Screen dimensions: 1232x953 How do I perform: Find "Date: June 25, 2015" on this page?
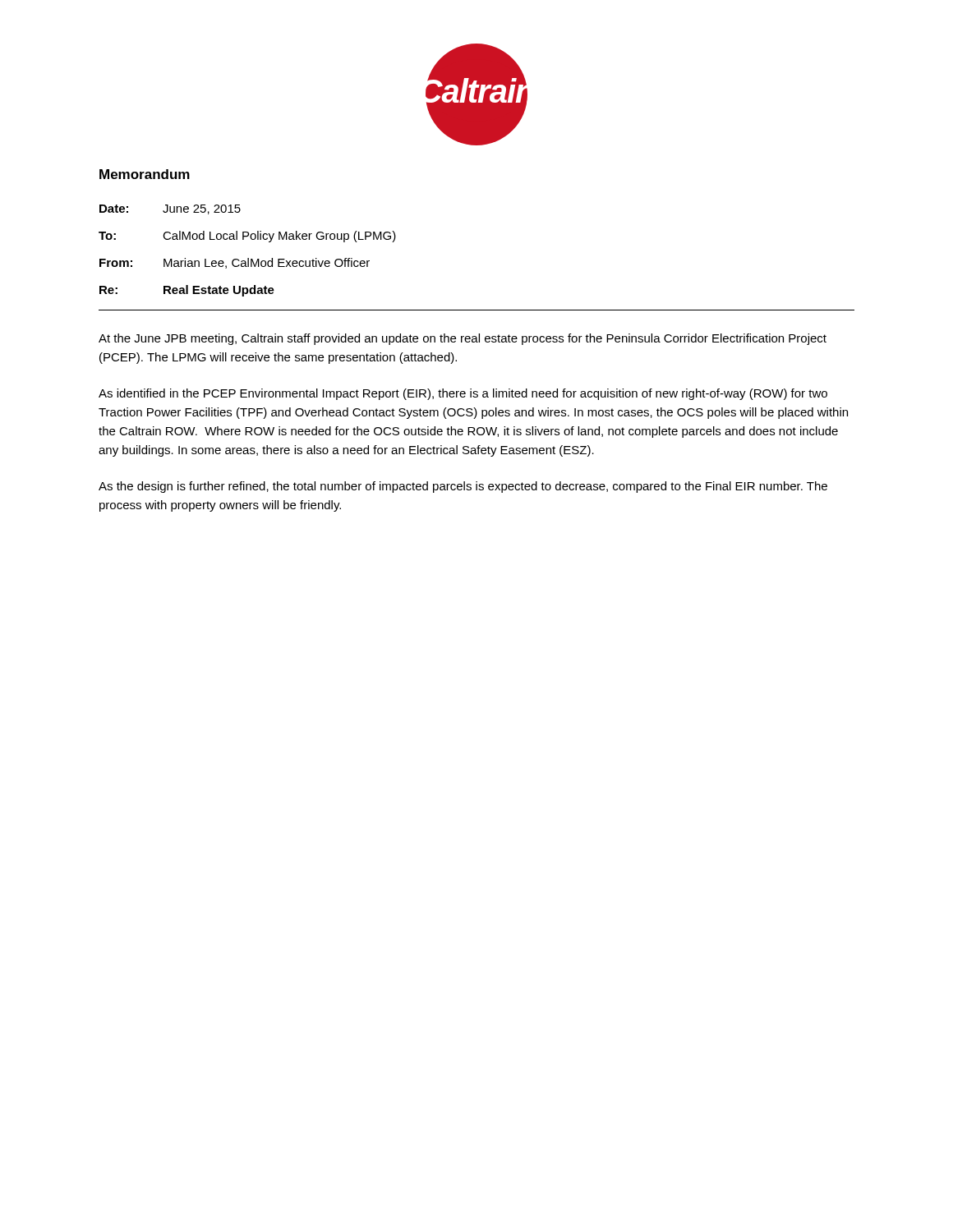170,208
